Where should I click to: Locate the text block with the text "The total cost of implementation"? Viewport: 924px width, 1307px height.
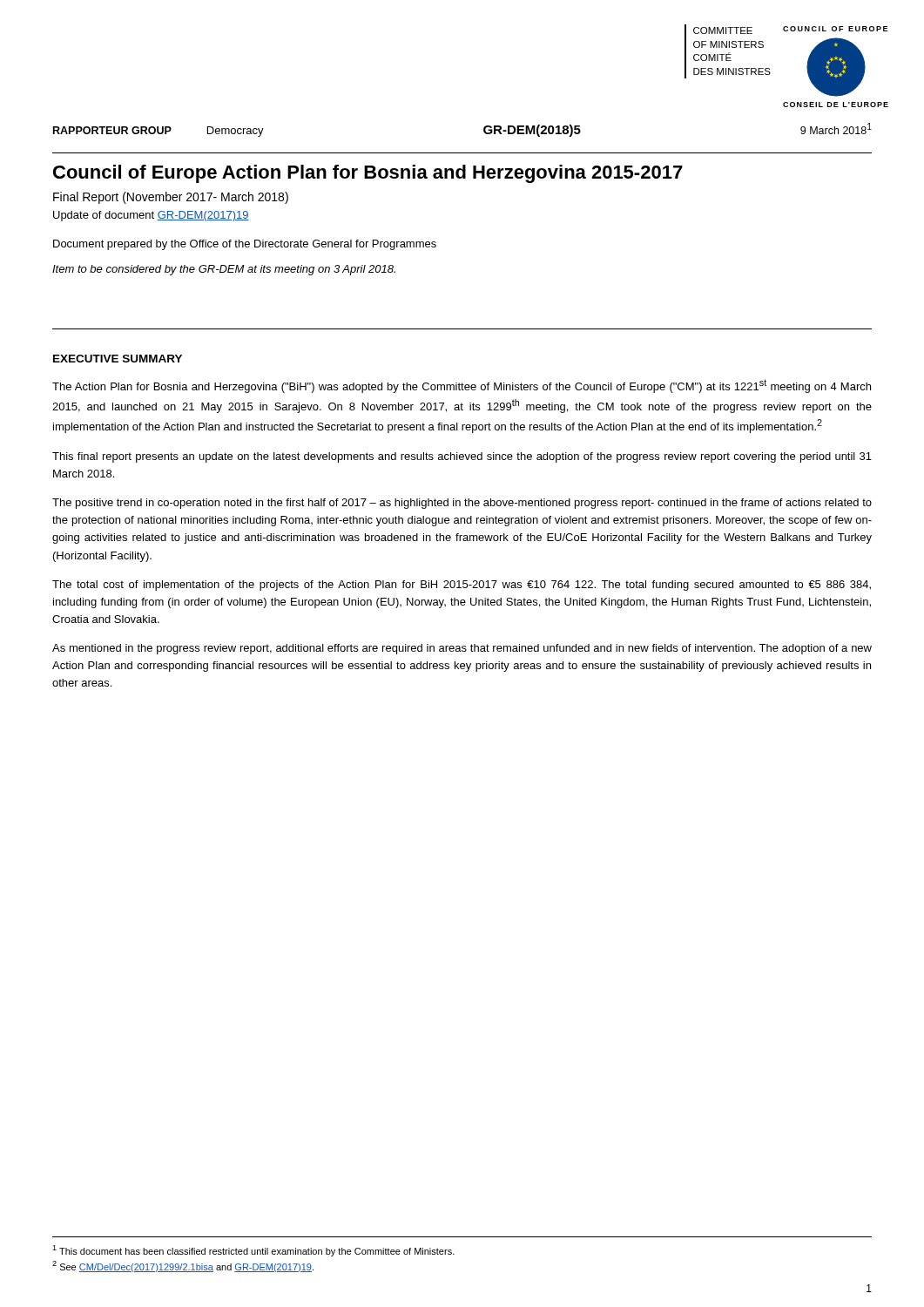pos(462,602)
